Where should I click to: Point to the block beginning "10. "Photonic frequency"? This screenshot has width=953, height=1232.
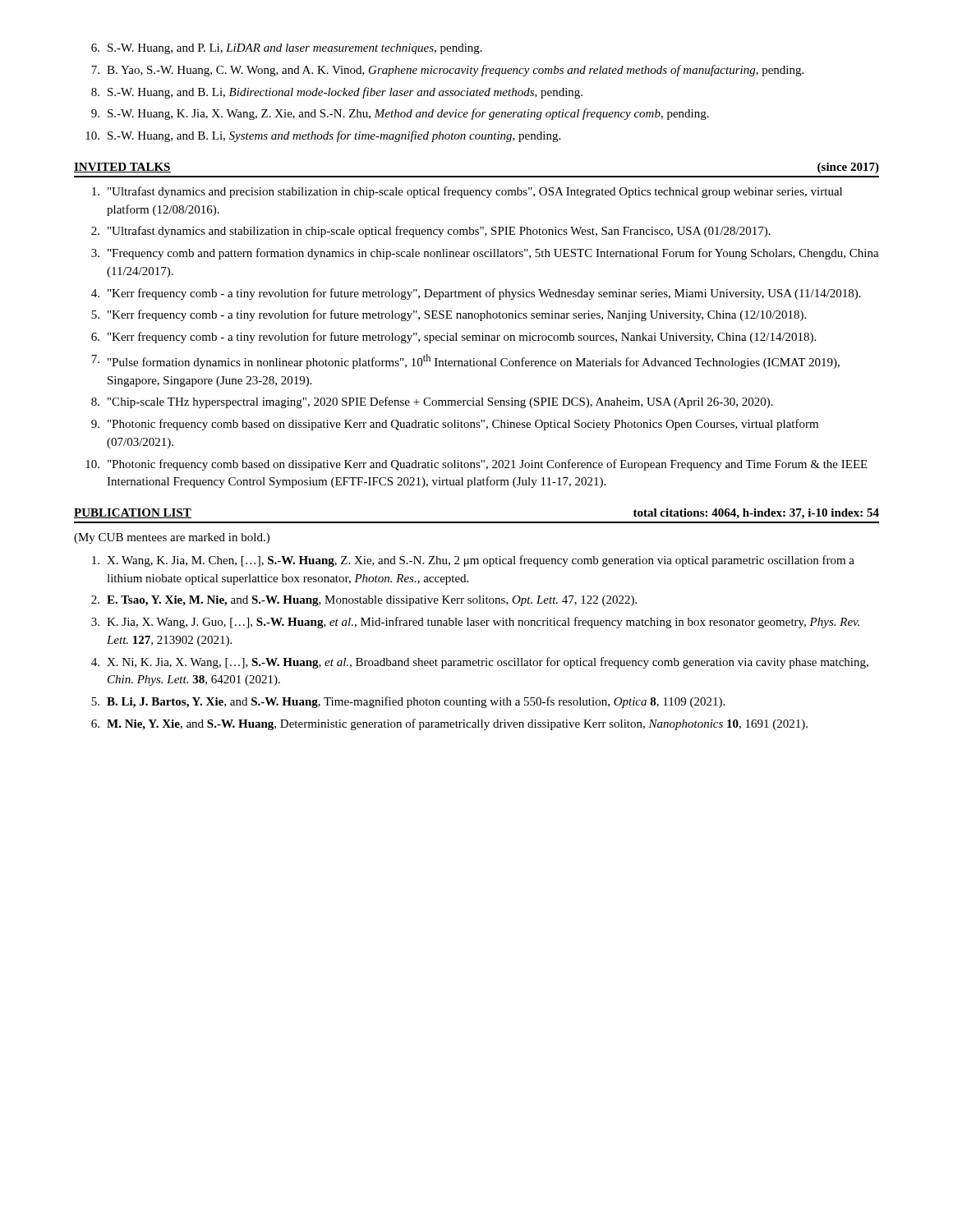click(476, 473)
